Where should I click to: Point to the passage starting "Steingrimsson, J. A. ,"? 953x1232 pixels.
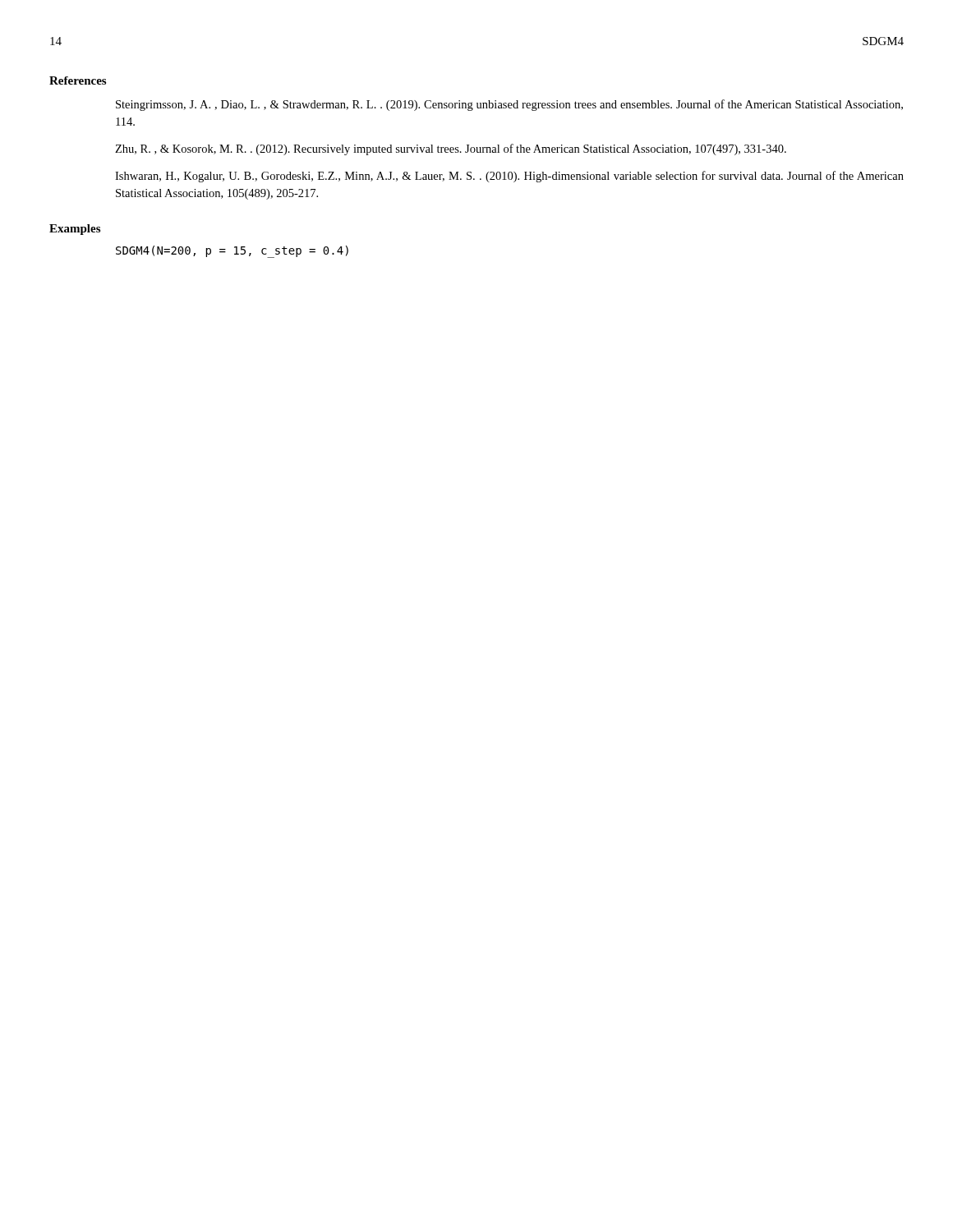509,113
